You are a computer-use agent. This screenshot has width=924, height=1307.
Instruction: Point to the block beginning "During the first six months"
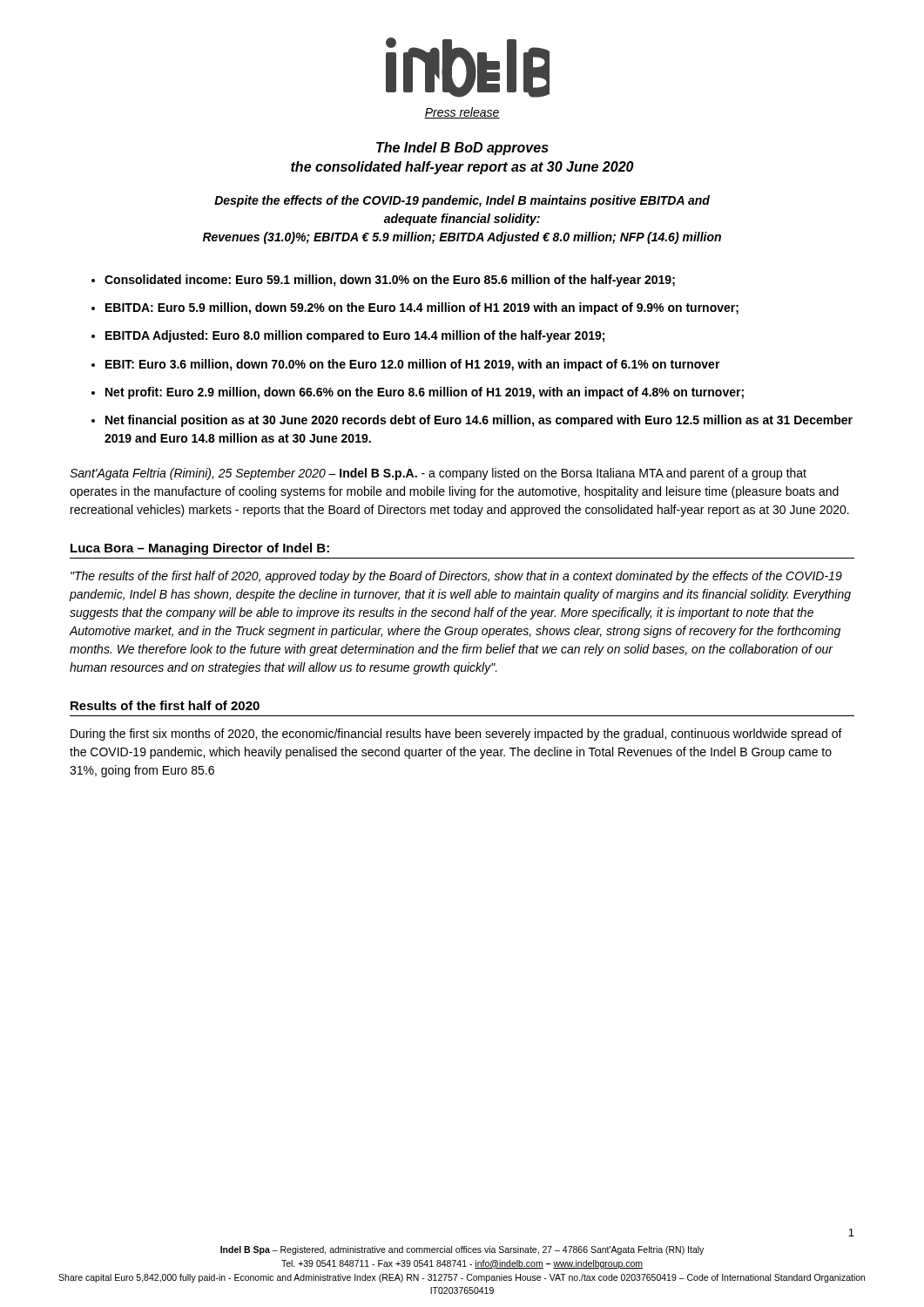point(456,752)
